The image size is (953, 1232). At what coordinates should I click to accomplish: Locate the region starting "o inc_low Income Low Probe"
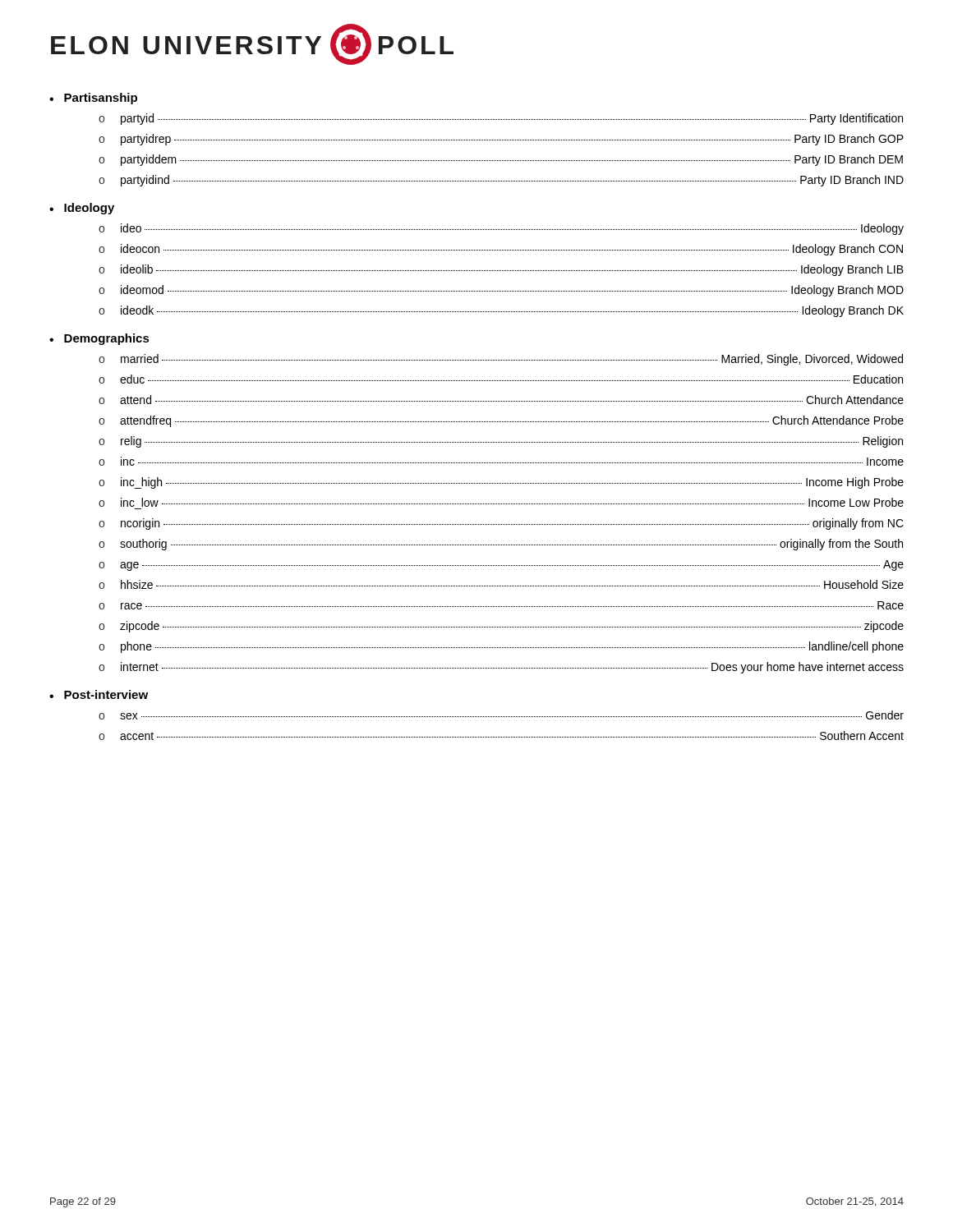[x=501, y=503]
